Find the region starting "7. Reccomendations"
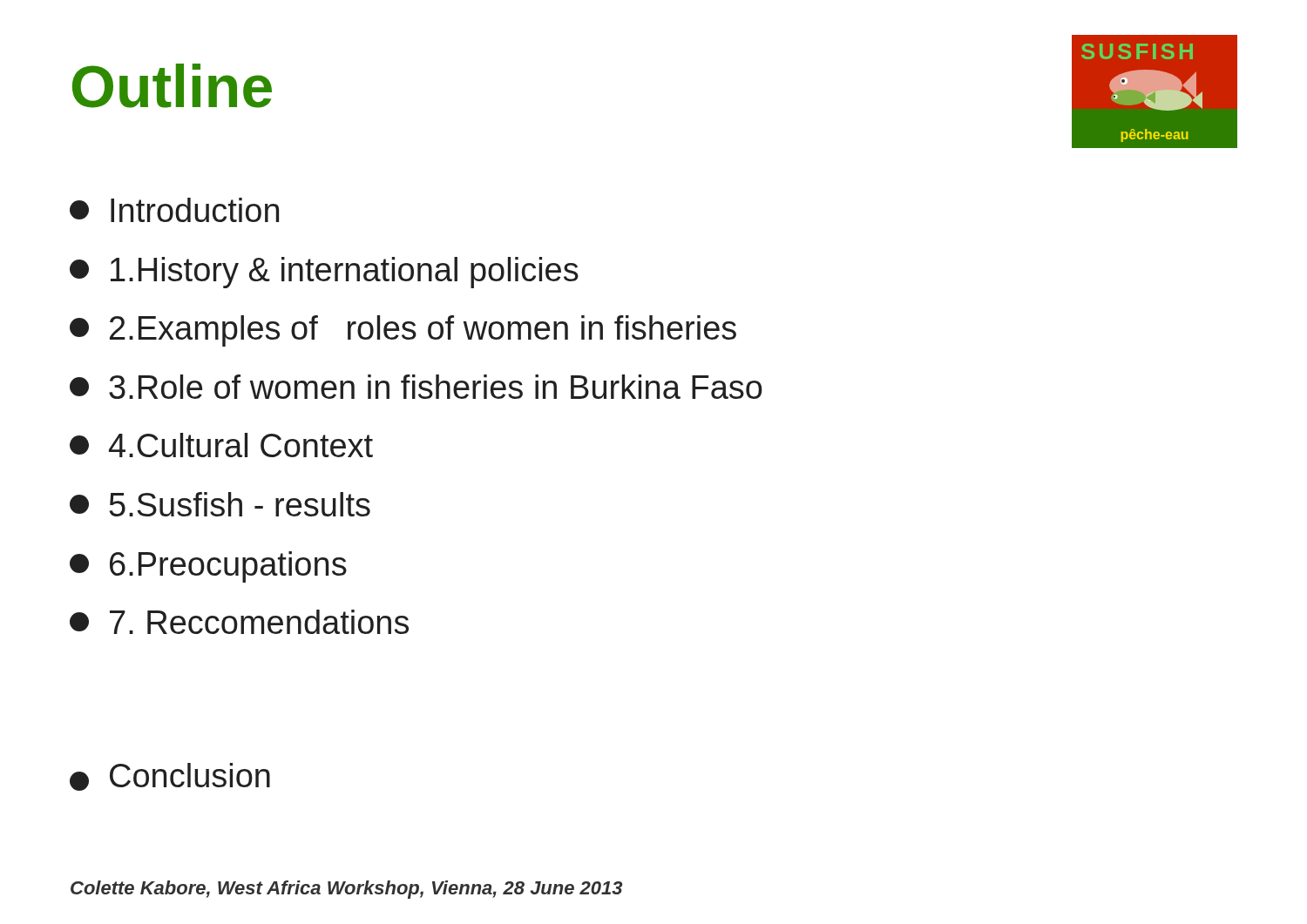Viewport: 1307px width, 924px height. [240, 624]
